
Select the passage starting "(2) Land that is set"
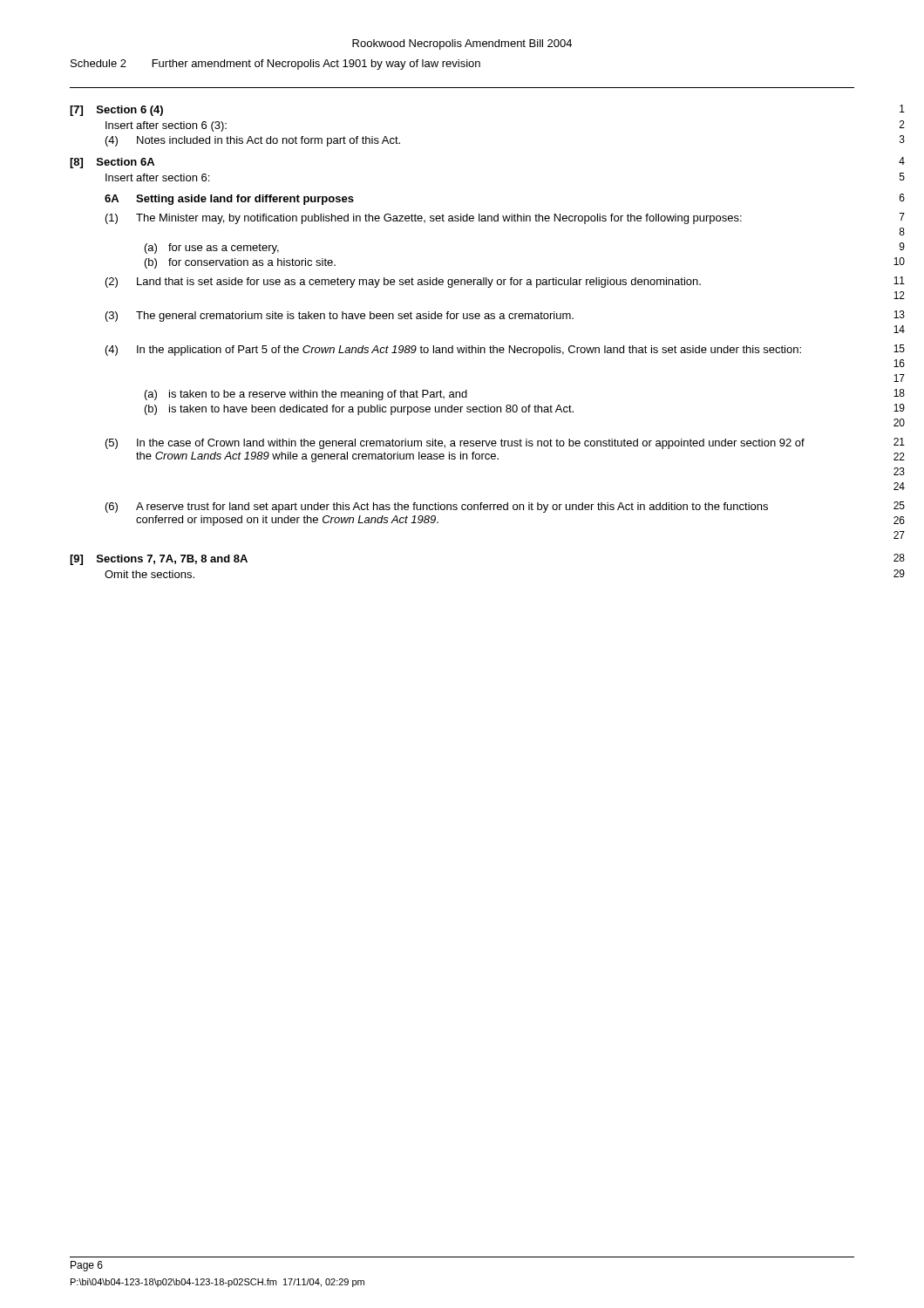[x=403, y=281]
